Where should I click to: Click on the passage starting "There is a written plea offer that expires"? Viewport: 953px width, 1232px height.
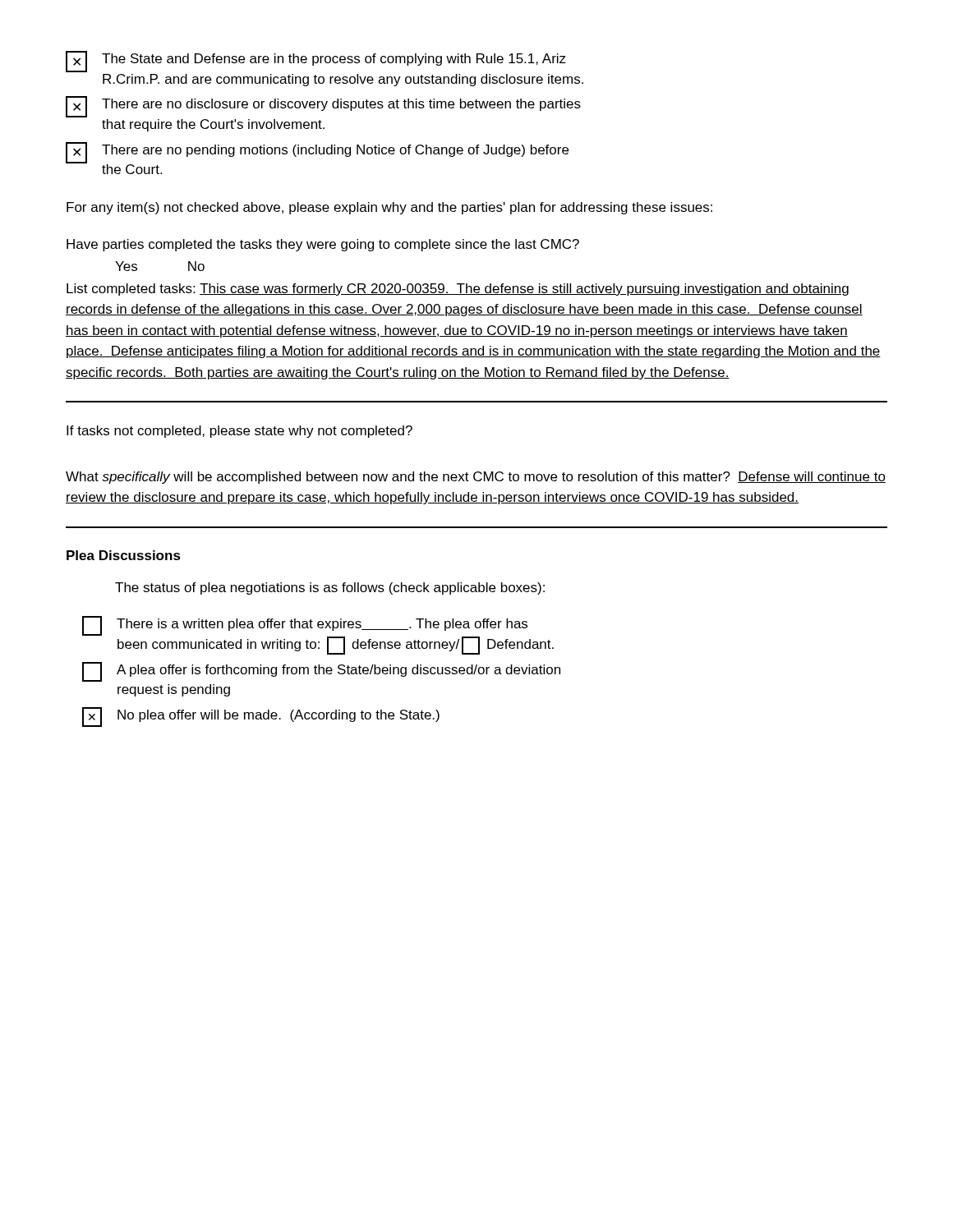[x=318, y=635]
